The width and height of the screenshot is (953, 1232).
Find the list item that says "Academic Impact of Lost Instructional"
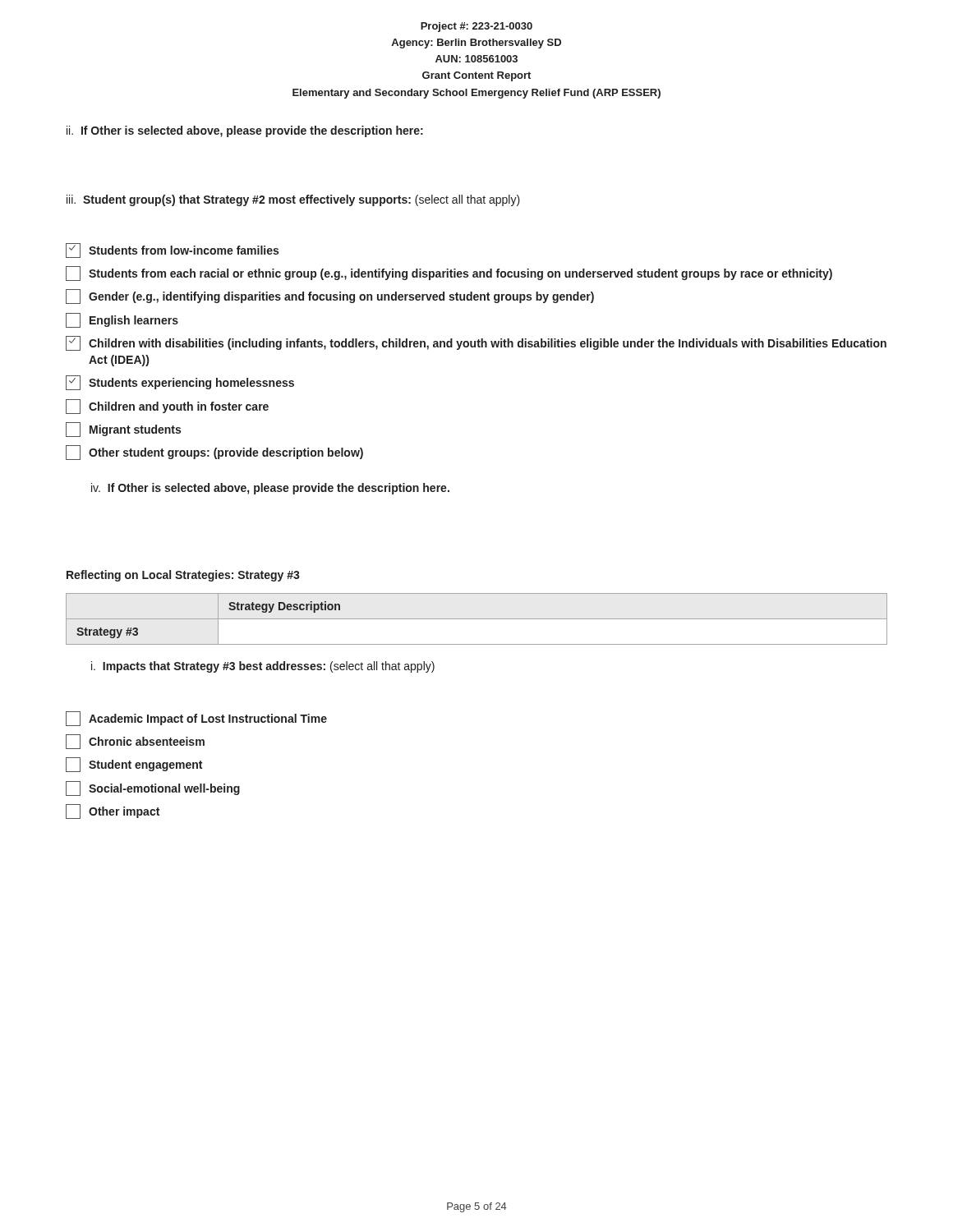(x=196, y=719)
